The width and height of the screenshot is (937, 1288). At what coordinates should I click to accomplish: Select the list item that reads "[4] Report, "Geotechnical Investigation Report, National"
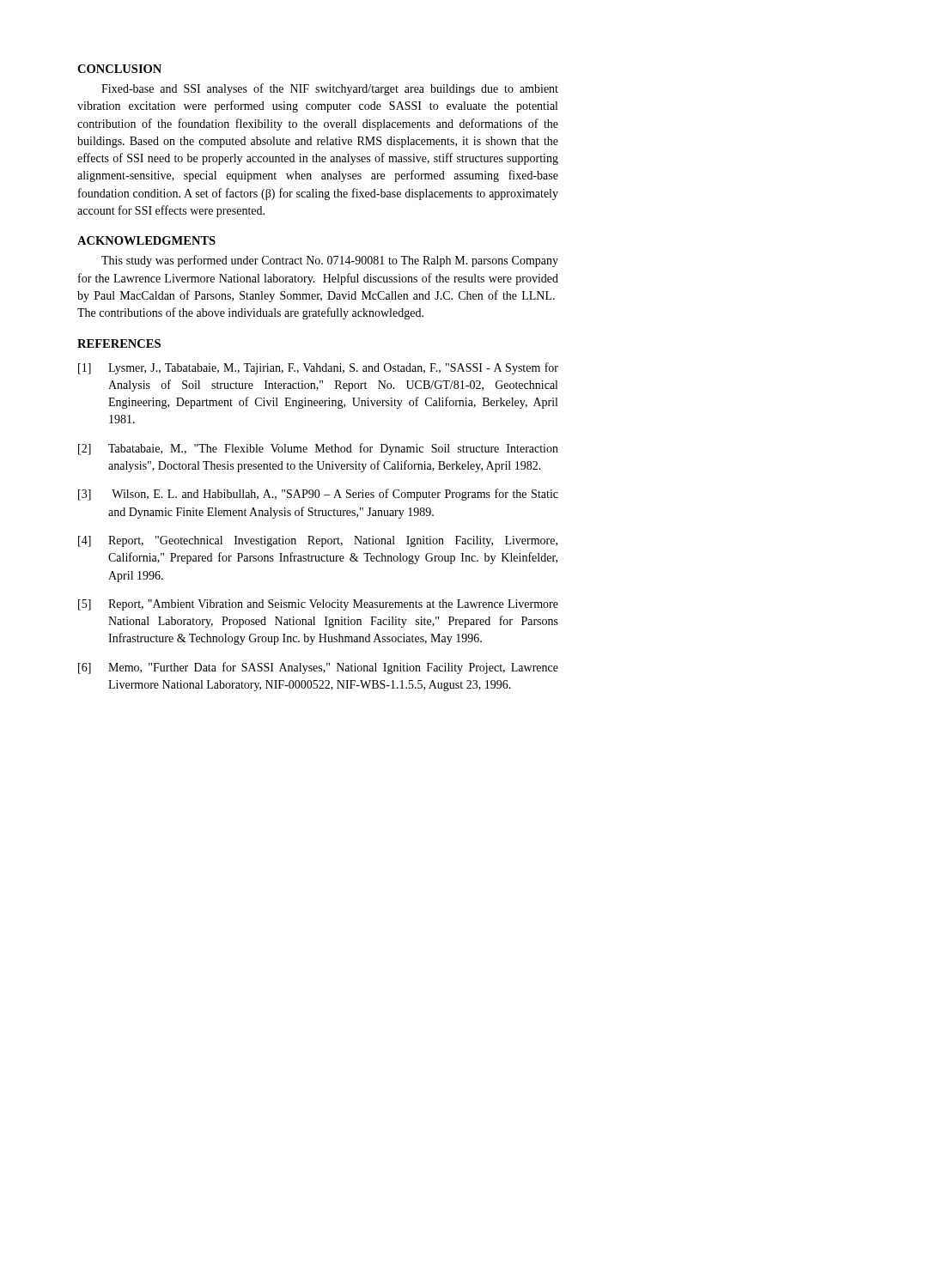pyautogui.click(x=318, y=558)
